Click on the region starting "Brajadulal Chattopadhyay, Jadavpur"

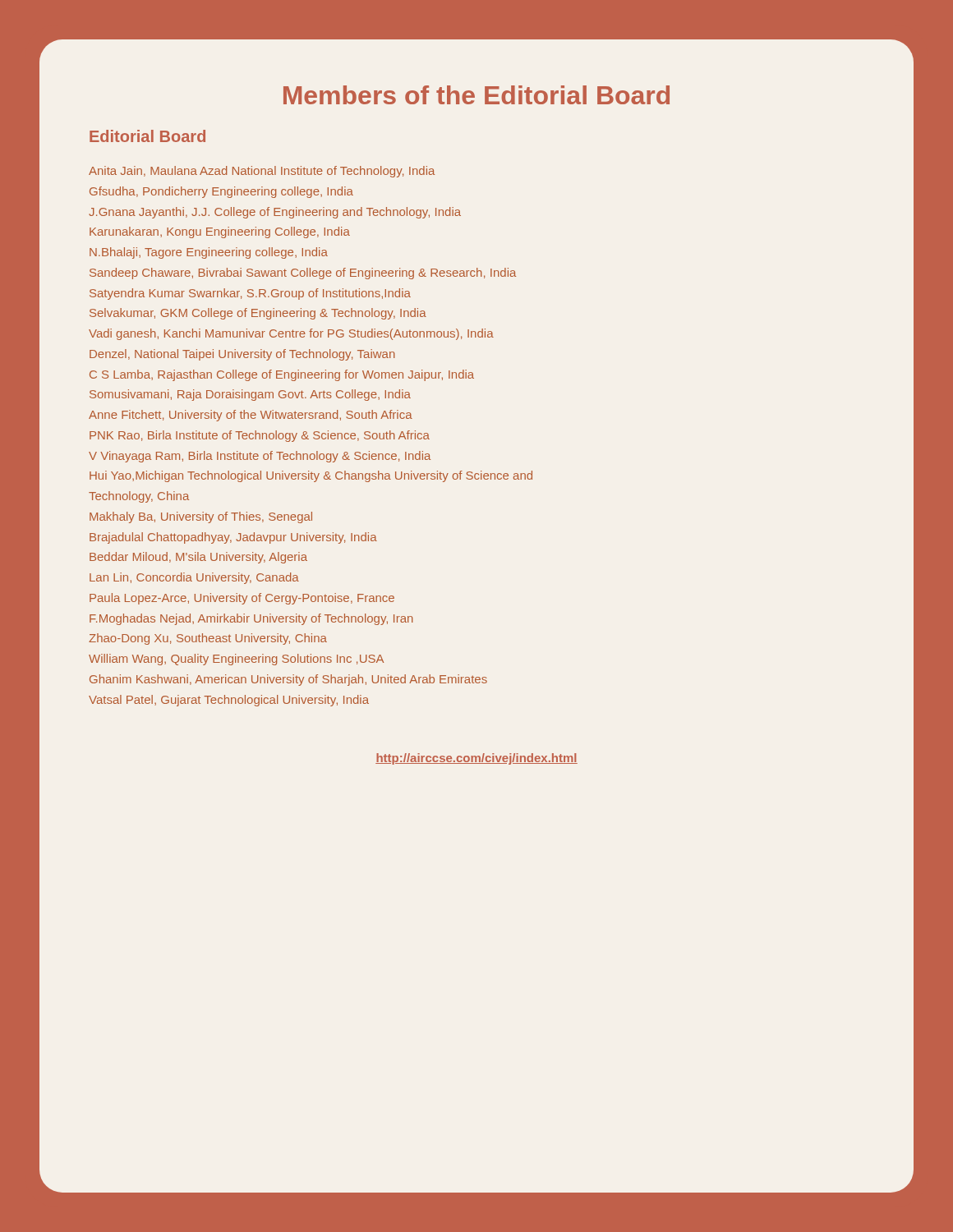pyautogui.click(x=233, y=536)
